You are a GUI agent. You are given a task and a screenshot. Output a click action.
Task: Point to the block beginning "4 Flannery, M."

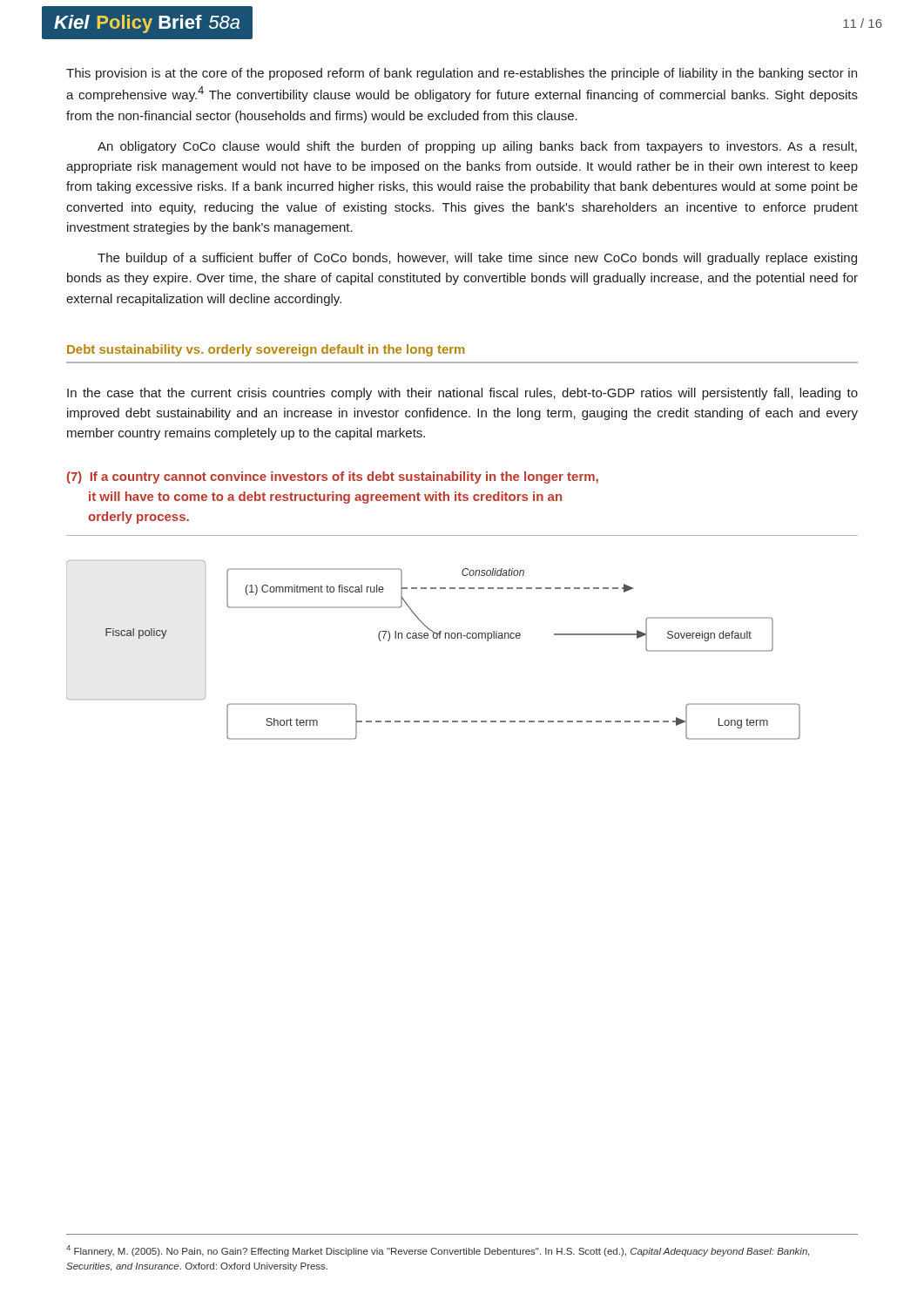point(438,1257)
